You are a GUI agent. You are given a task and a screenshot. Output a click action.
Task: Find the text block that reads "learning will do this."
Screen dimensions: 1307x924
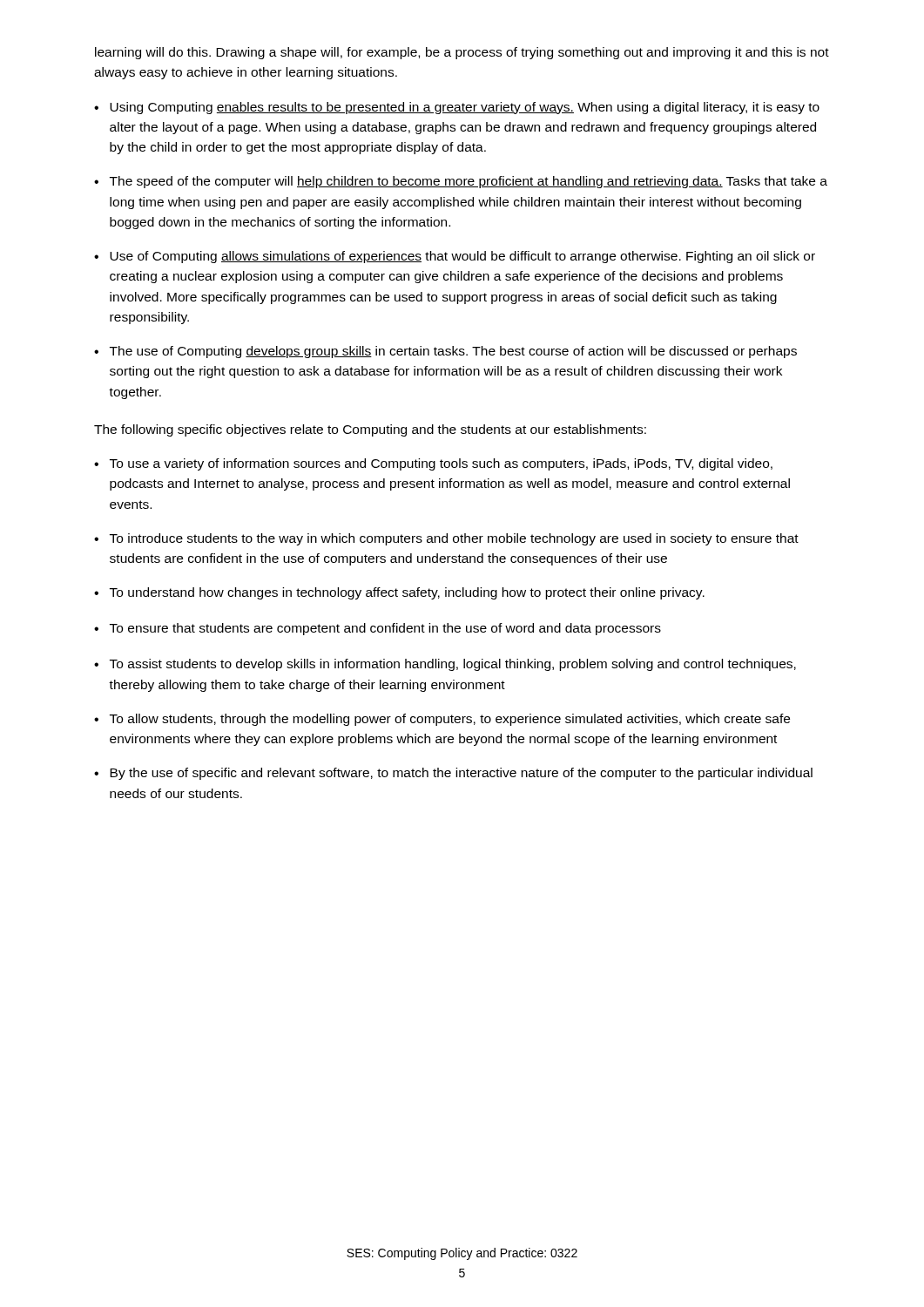point(462,62)
